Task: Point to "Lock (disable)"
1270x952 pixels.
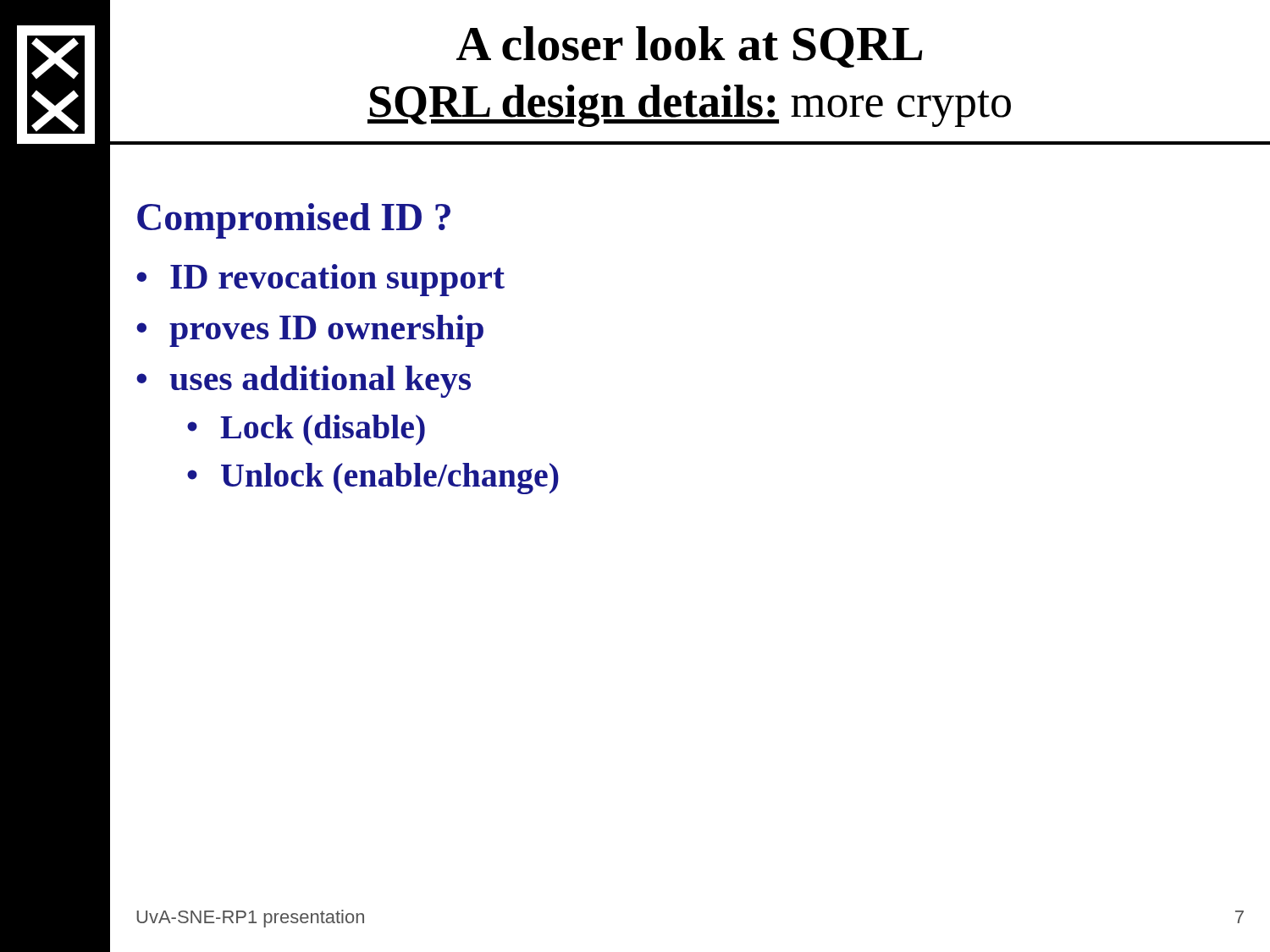Action: click(x=306, y=430)
